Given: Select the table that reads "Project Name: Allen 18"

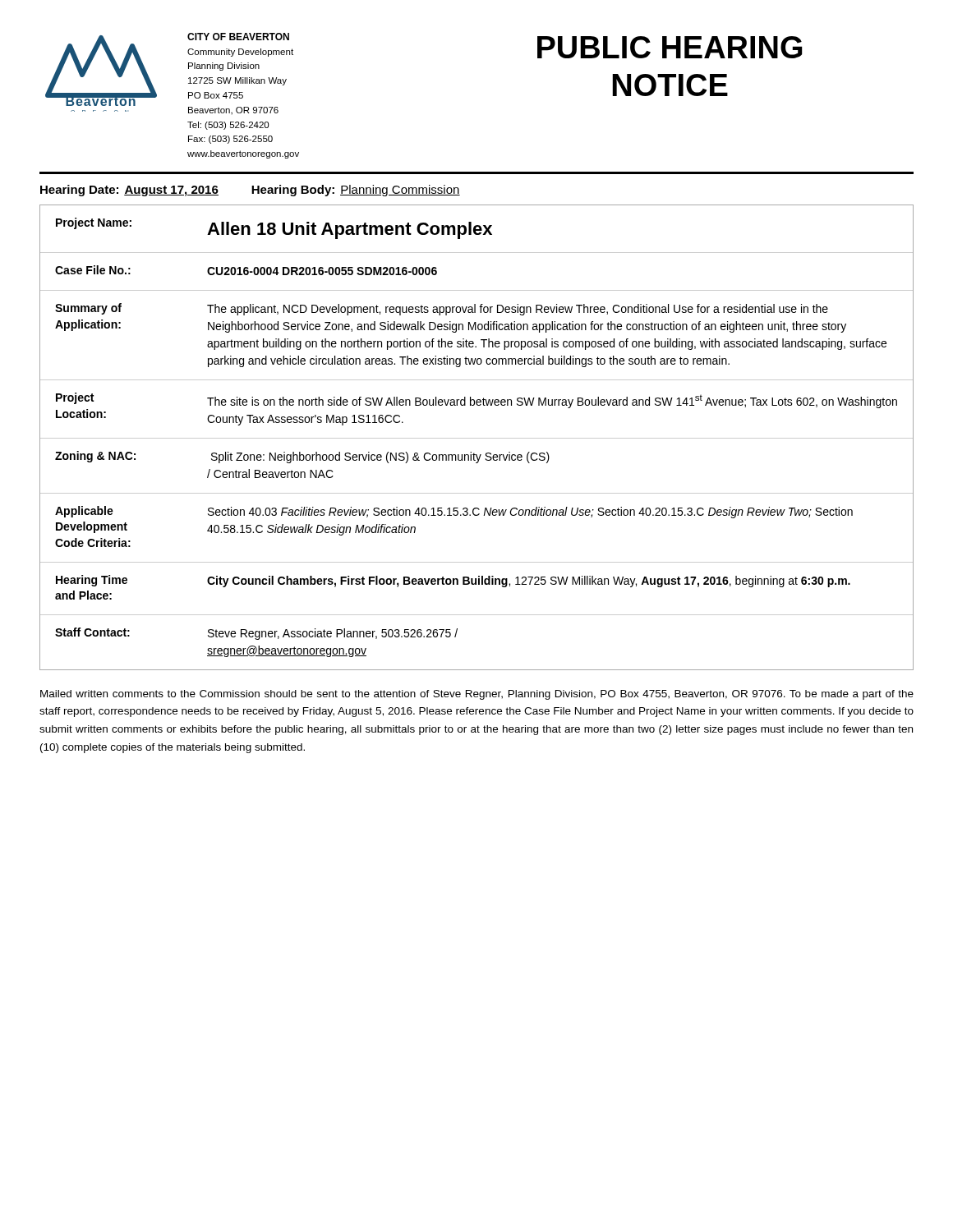Looking at the screenshot, I should [476, 437].
